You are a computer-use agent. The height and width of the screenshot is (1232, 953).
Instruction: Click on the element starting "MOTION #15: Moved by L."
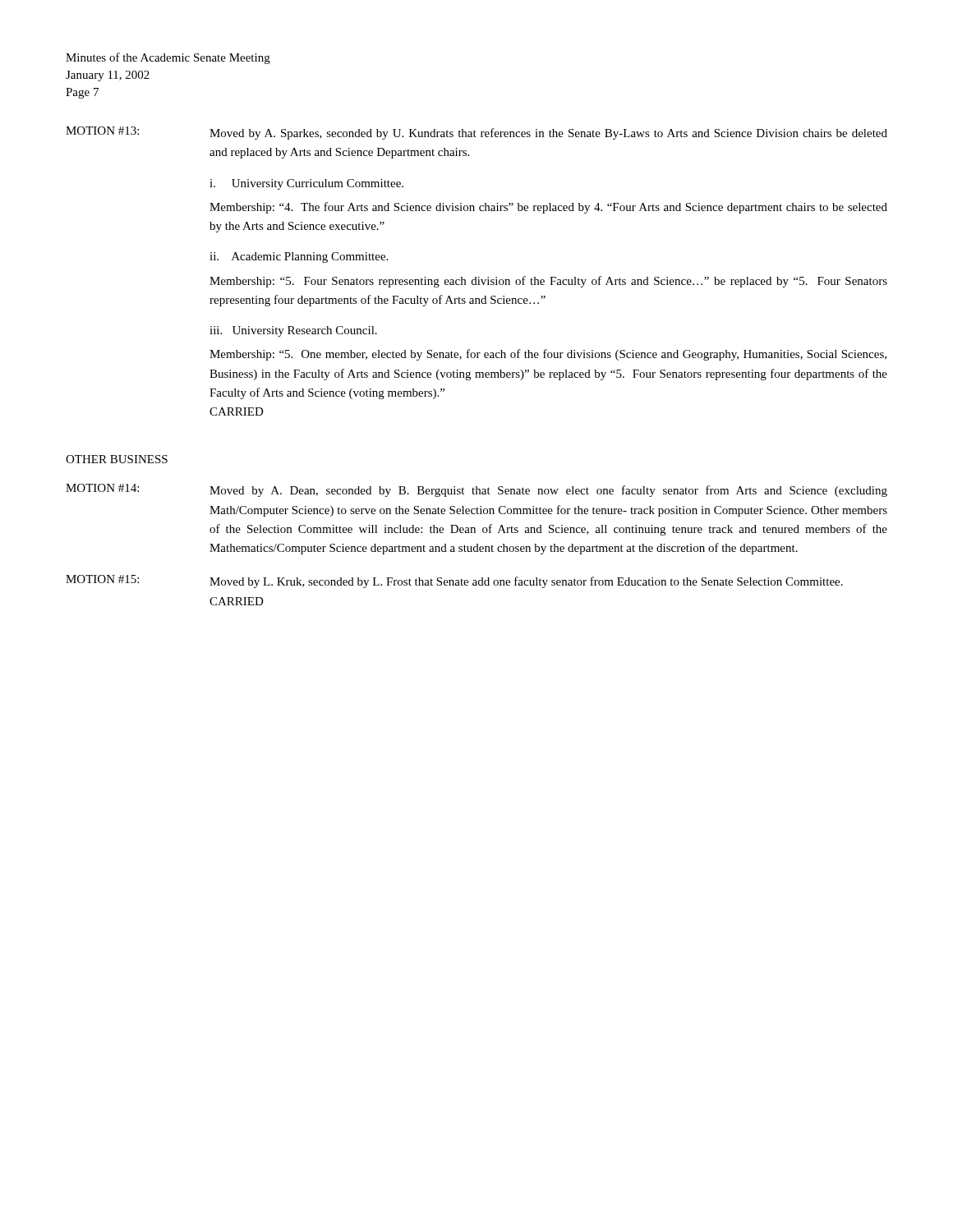click(x=476, y=592)
